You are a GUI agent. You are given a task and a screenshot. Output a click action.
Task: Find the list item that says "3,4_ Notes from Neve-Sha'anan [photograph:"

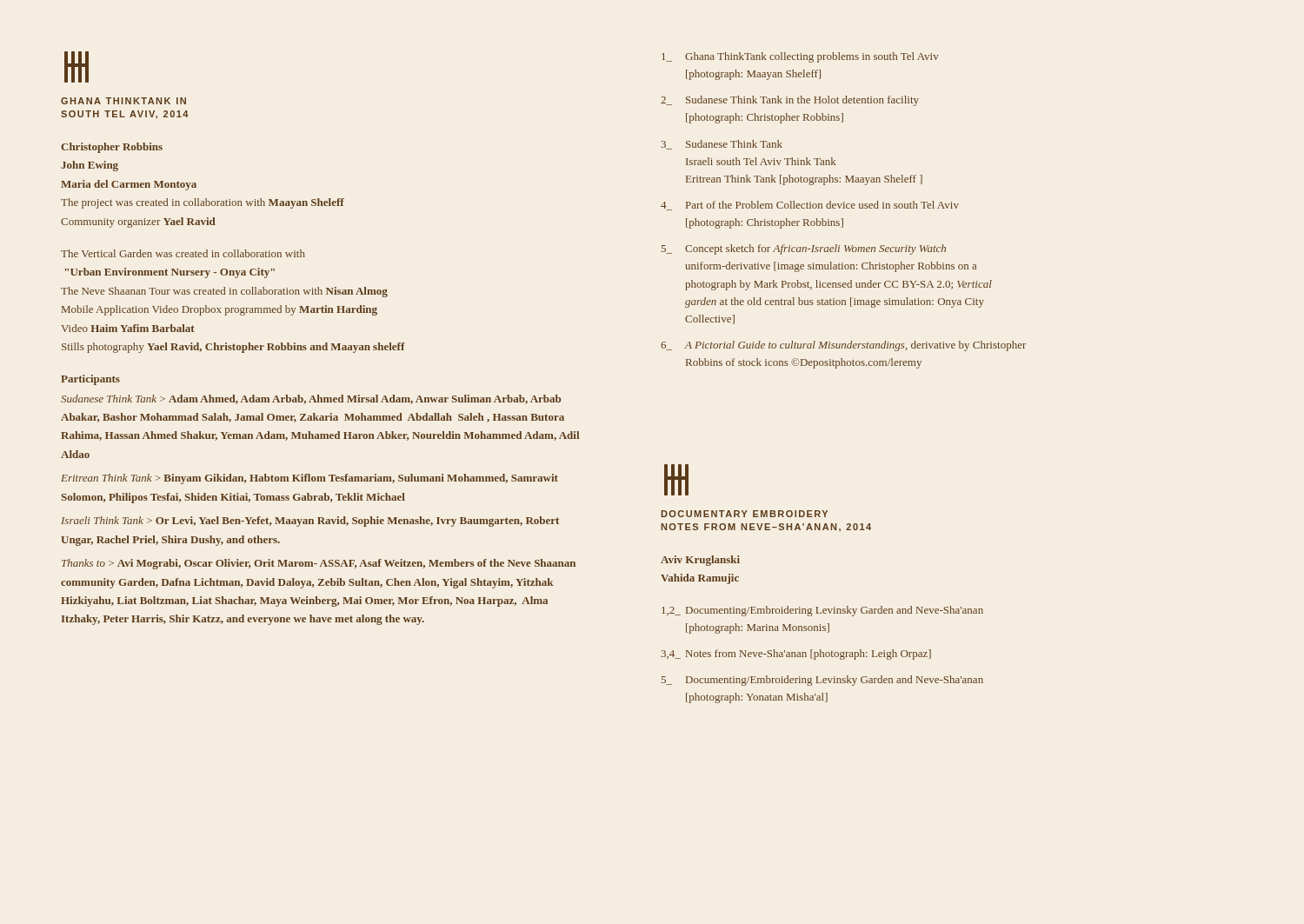point(796,655)
